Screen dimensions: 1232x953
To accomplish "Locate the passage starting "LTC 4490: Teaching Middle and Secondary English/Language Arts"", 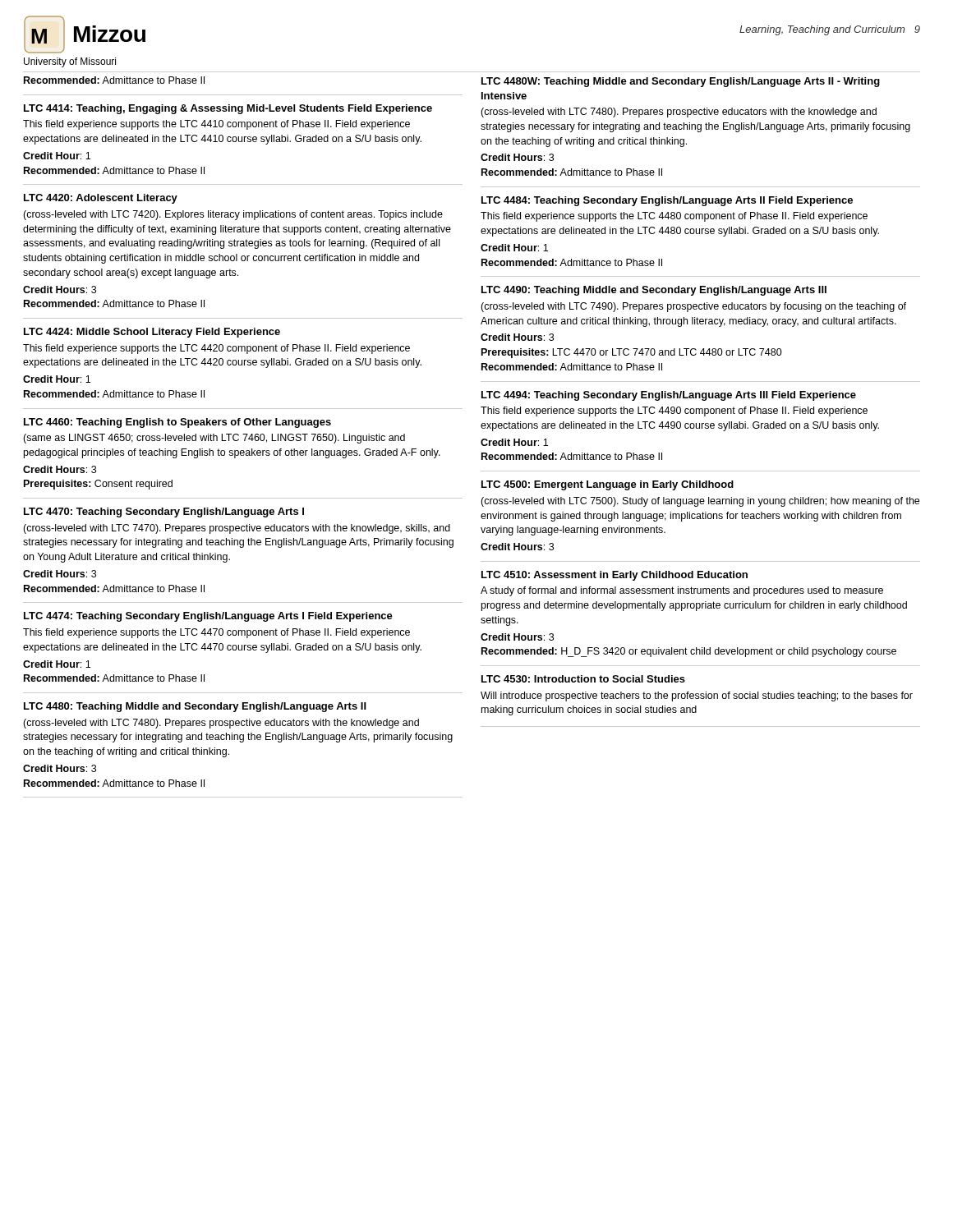I will point(700,329).
